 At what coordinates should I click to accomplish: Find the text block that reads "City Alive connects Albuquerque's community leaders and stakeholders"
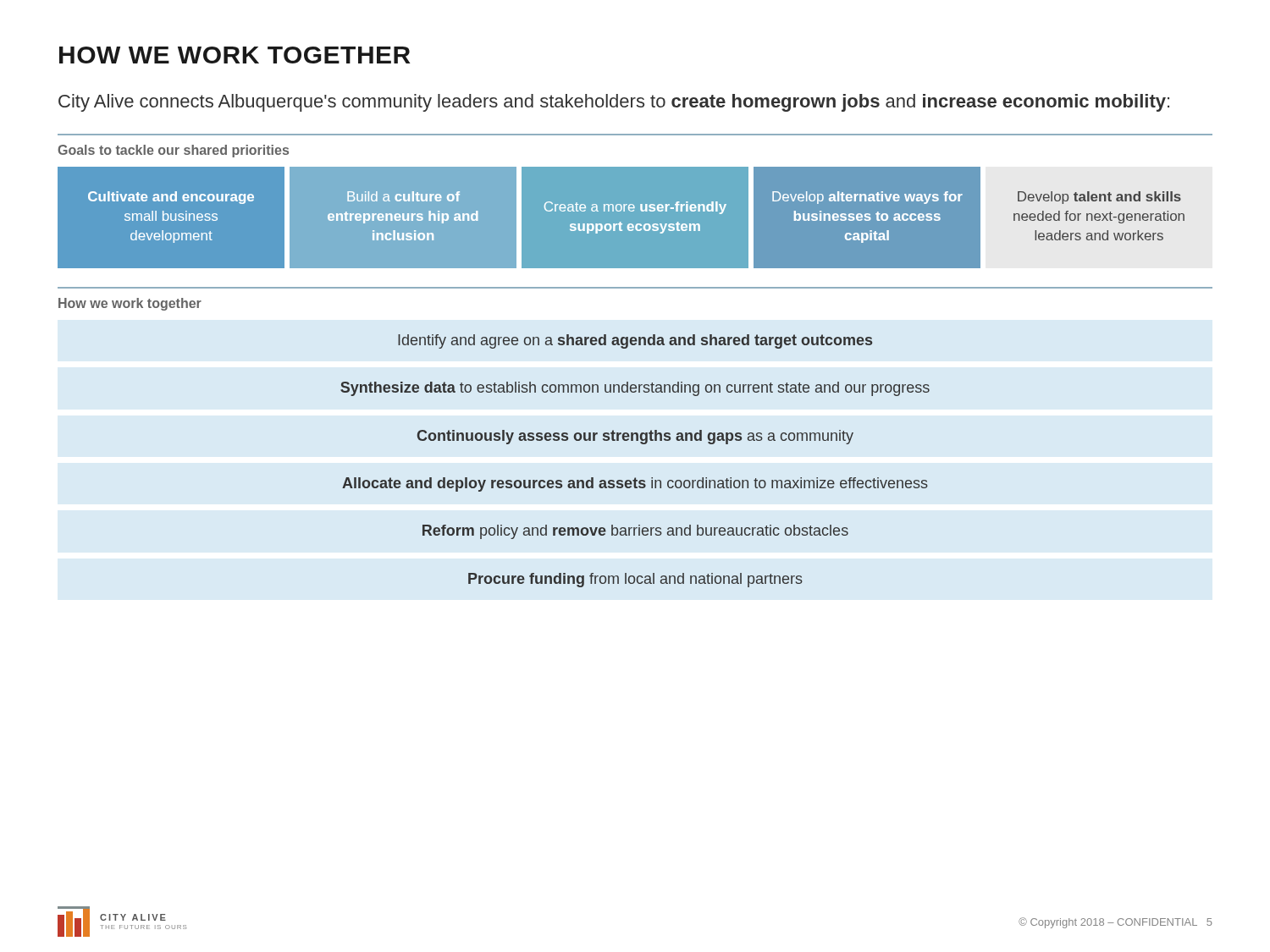point(614,101)
